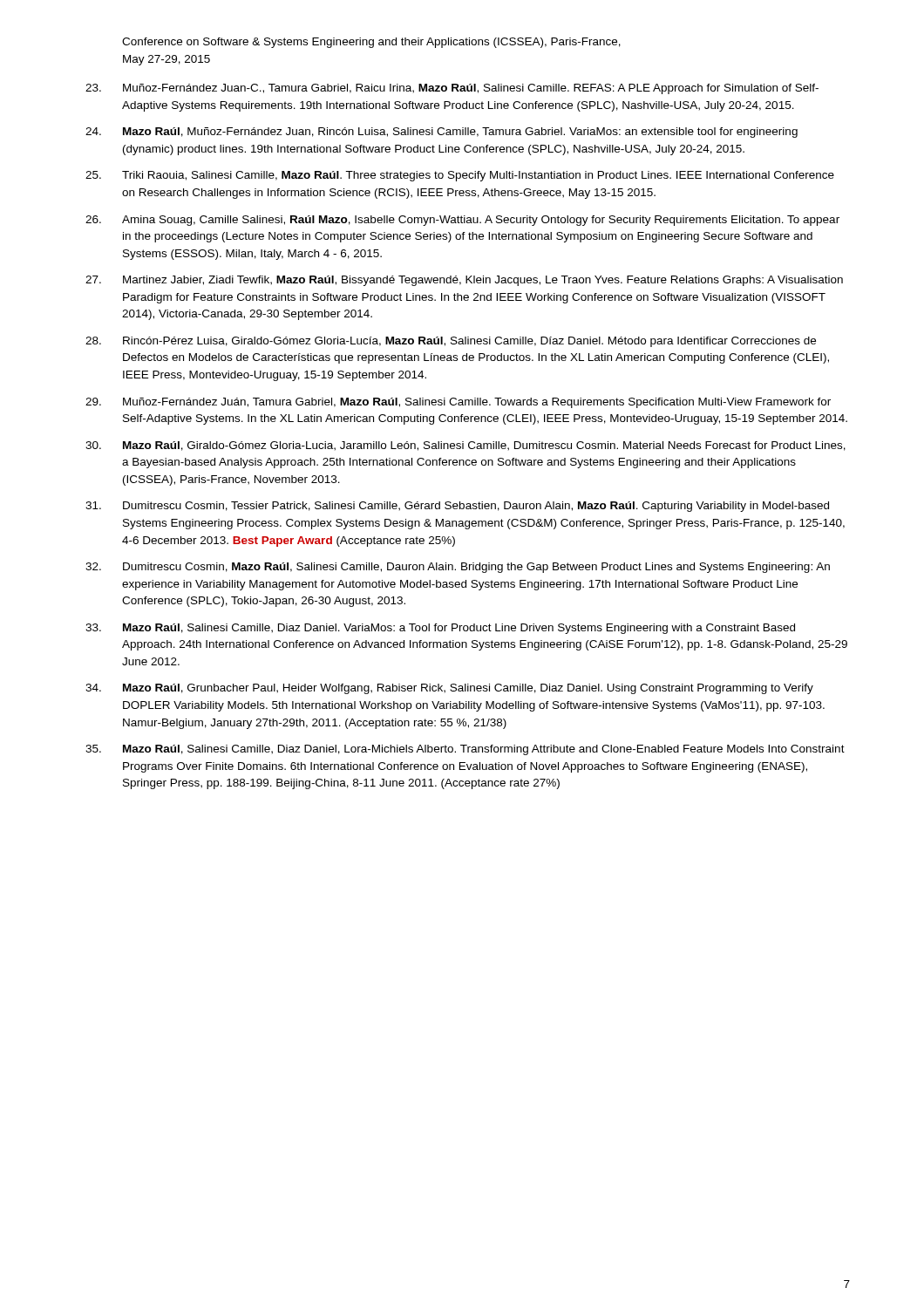Find the block on this page that starts "Conference on Software & Systems Engineering and"
Image resolution: width=924 pixels, height=1308 pixels.
pos(372,50)
